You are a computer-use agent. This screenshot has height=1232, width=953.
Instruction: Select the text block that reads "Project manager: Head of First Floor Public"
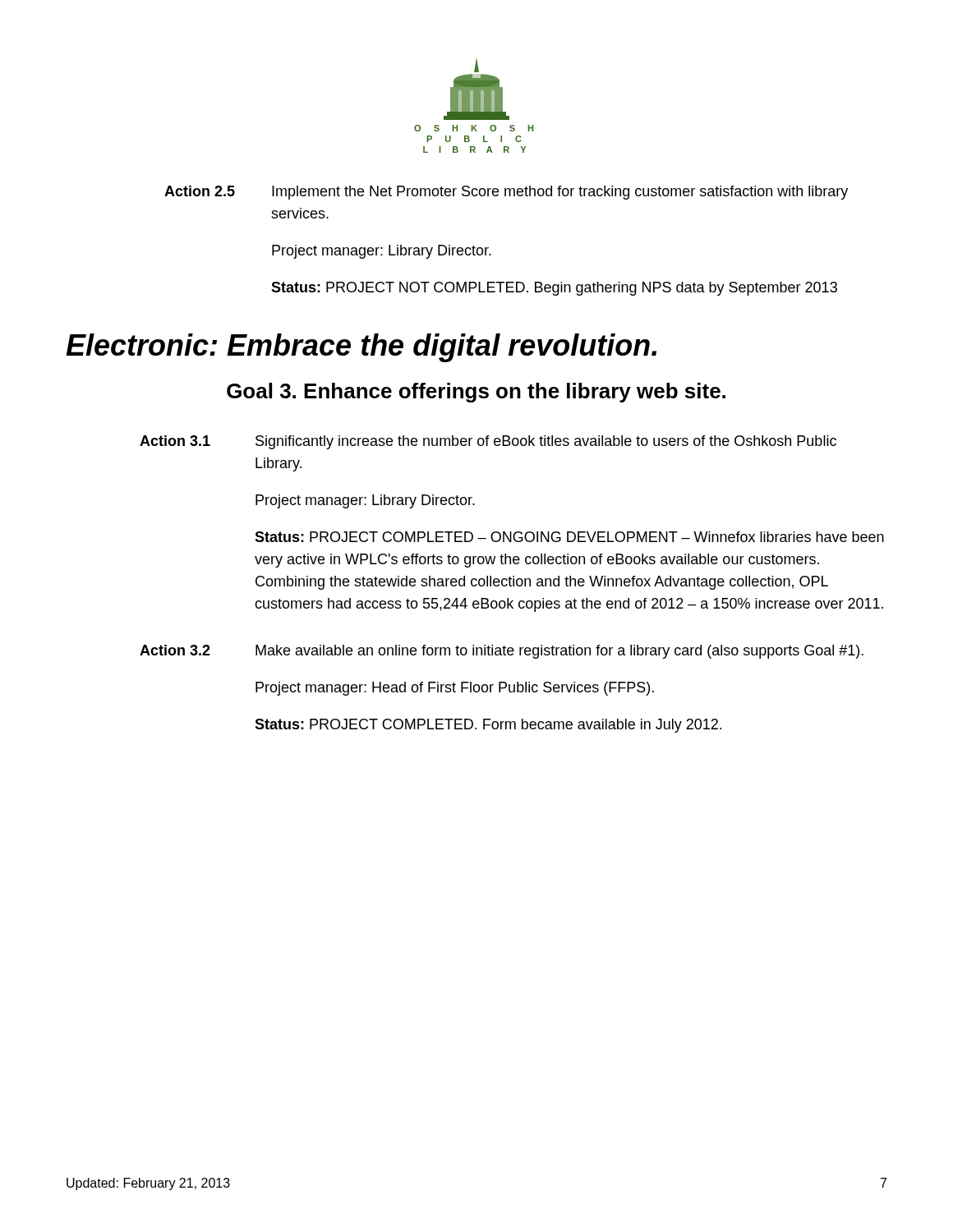click(x=455, y=687)
